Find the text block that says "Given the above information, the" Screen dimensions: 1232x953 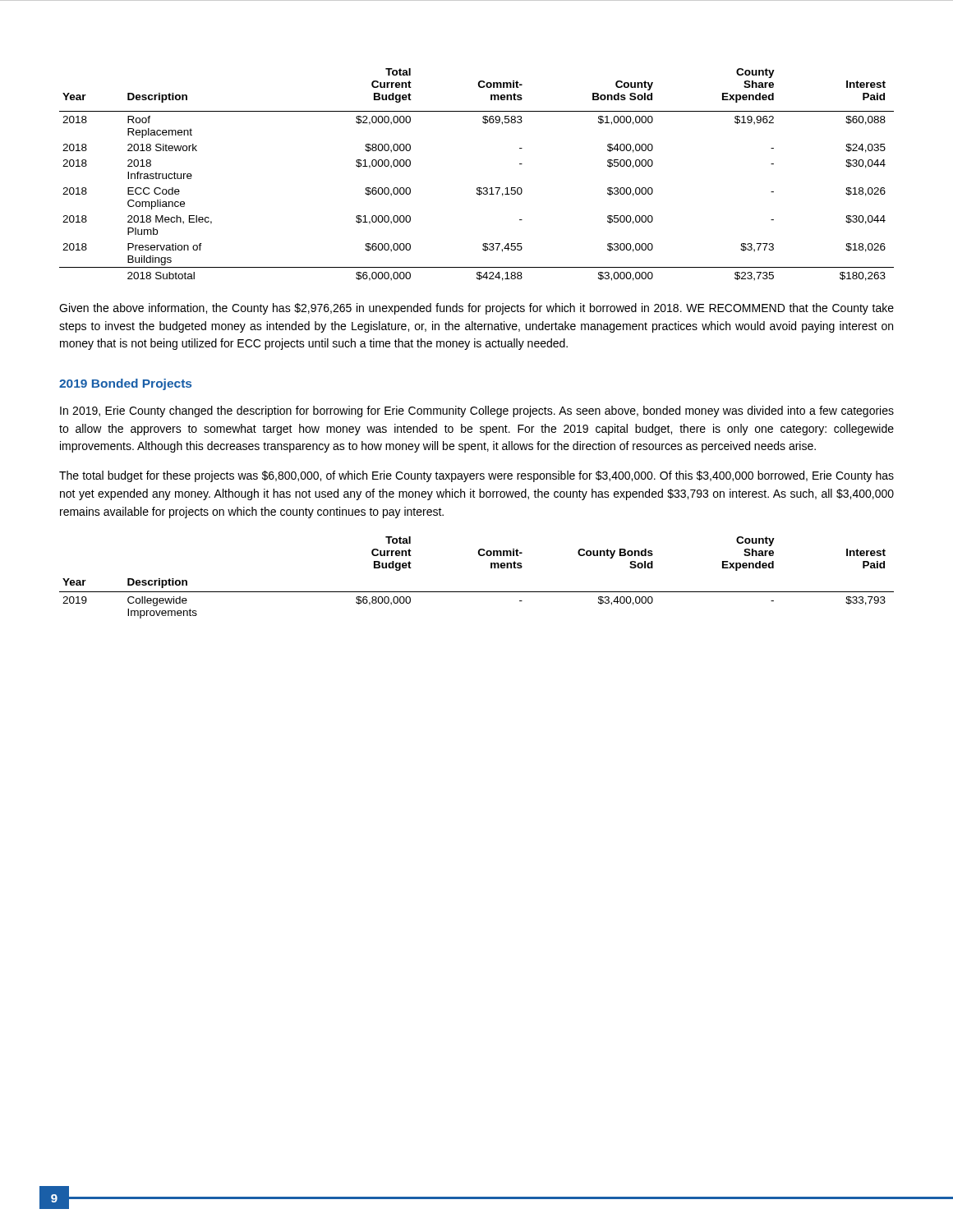click(476, 326)
